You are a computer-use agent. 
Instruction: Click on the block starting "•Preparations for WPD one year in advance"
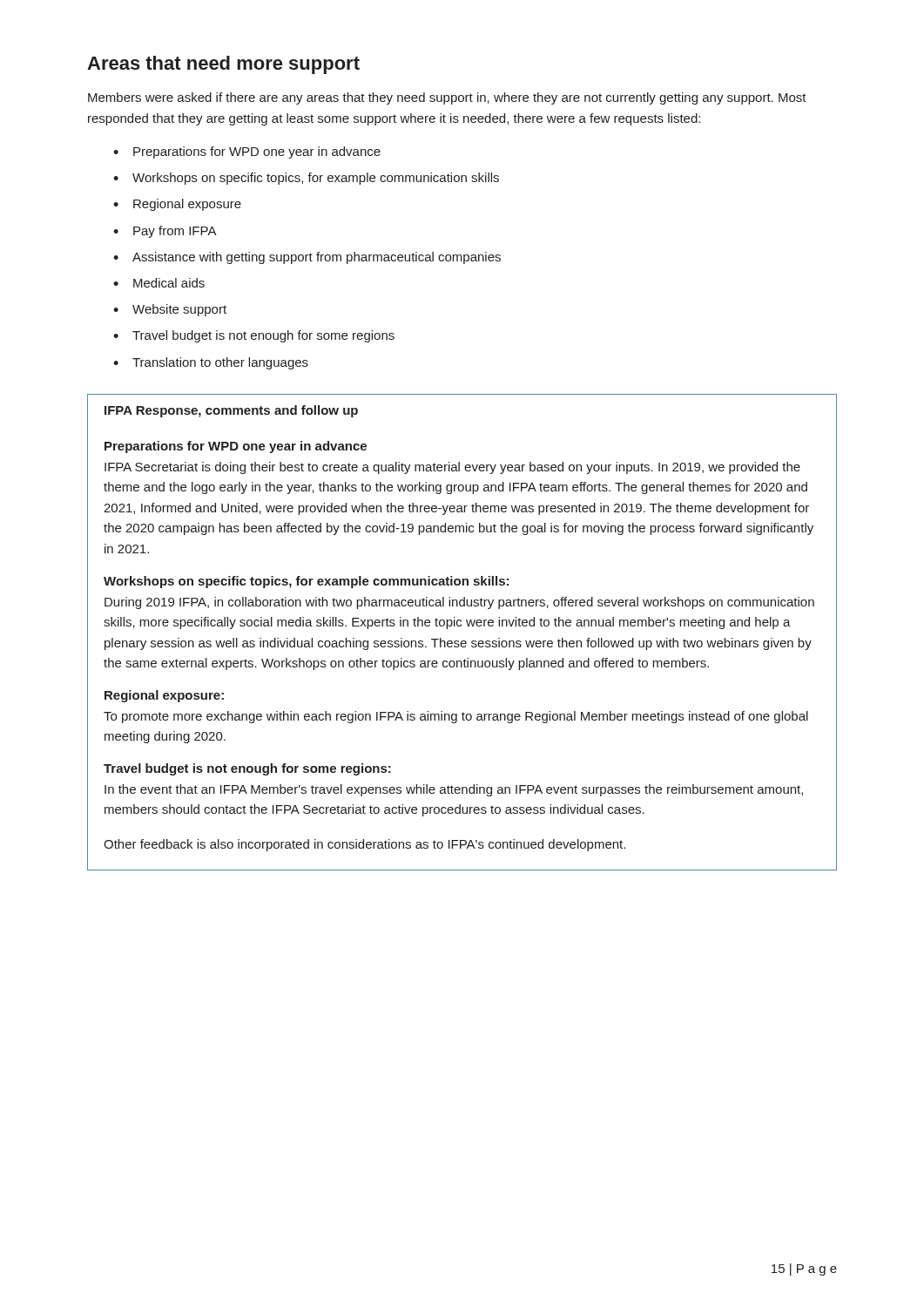247,152
